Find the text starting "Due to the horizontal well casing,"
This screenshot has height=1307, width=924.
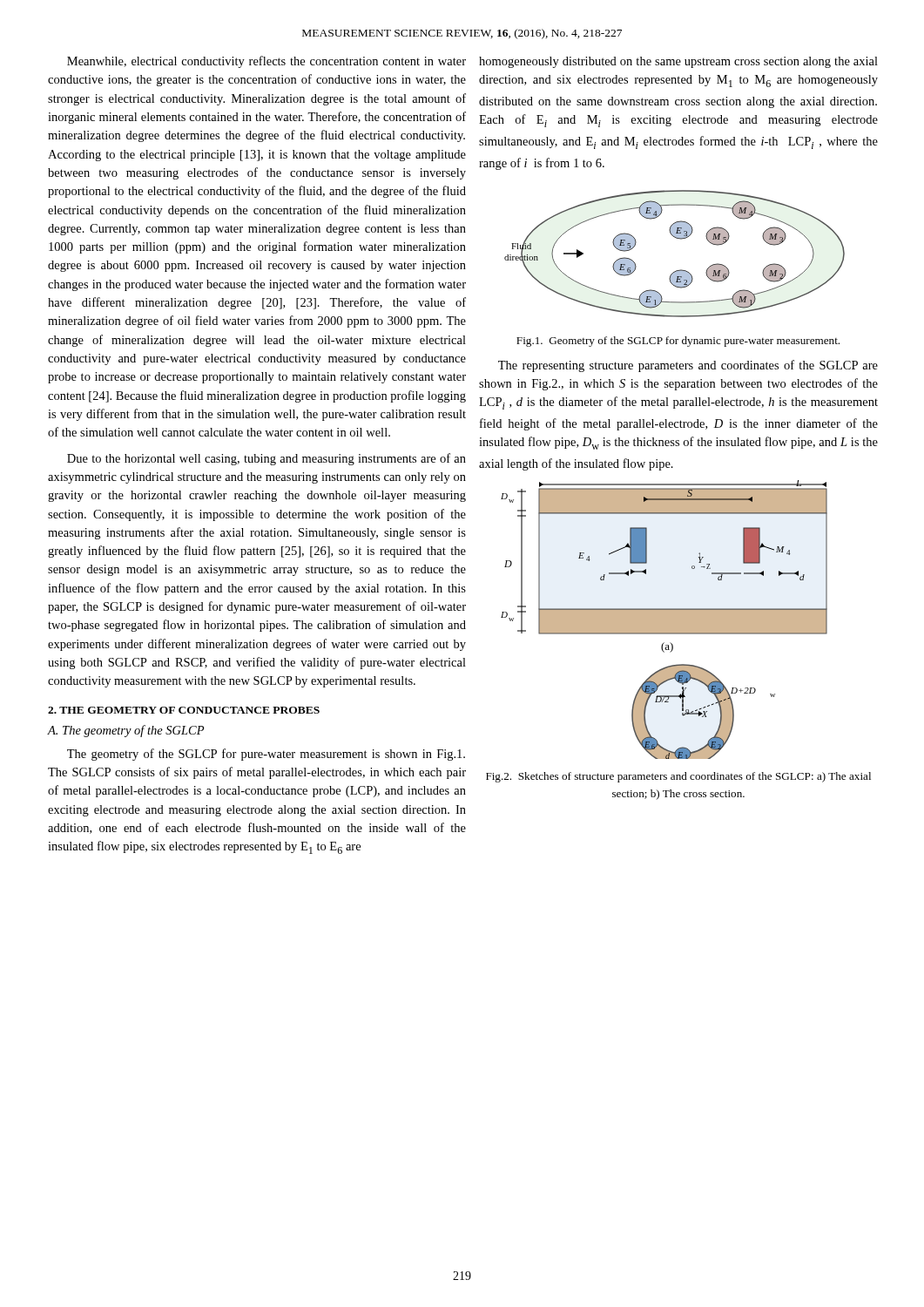(257, 570)
